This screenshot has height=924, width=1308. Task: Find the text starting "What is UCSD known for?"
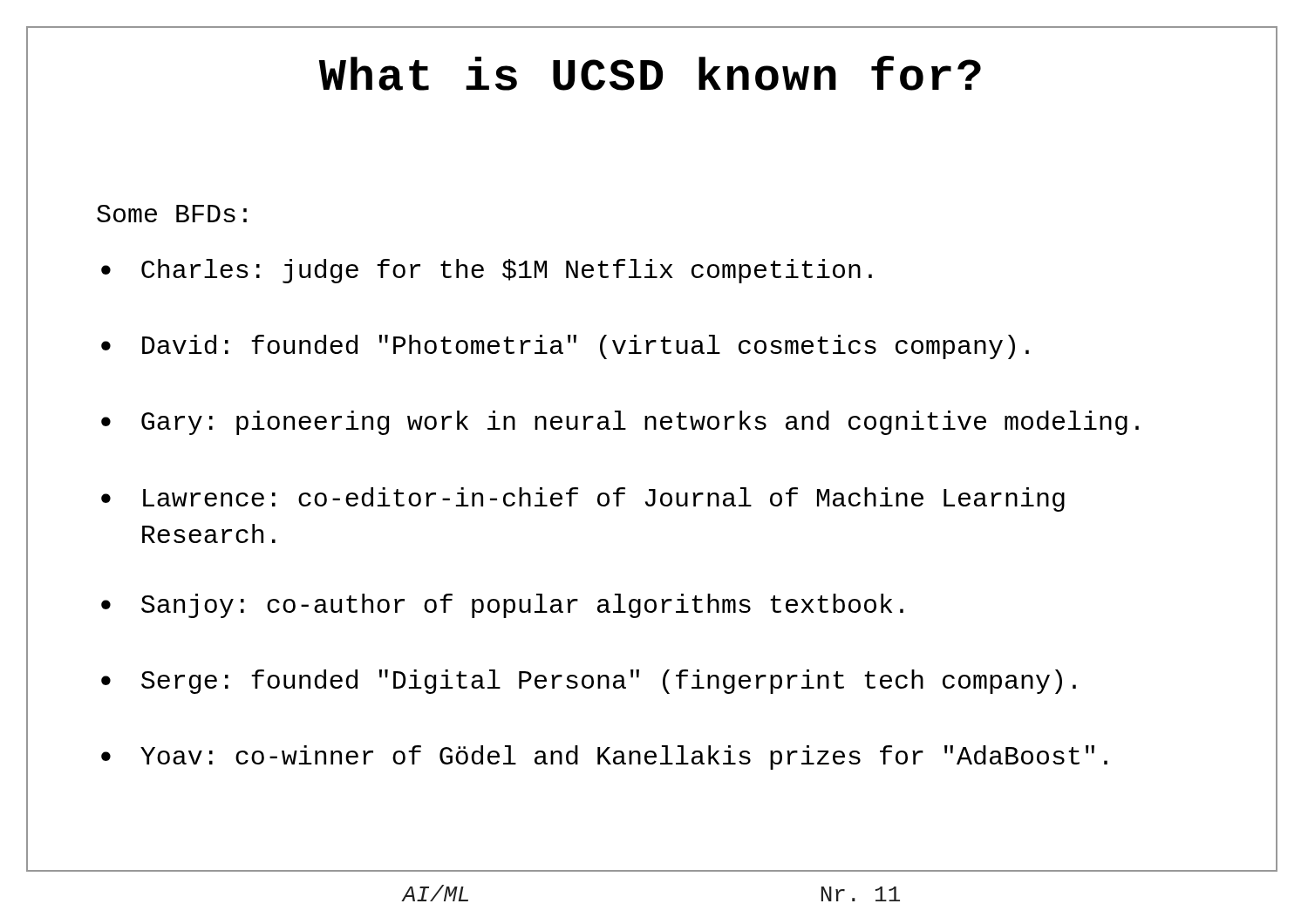[652, 78]
